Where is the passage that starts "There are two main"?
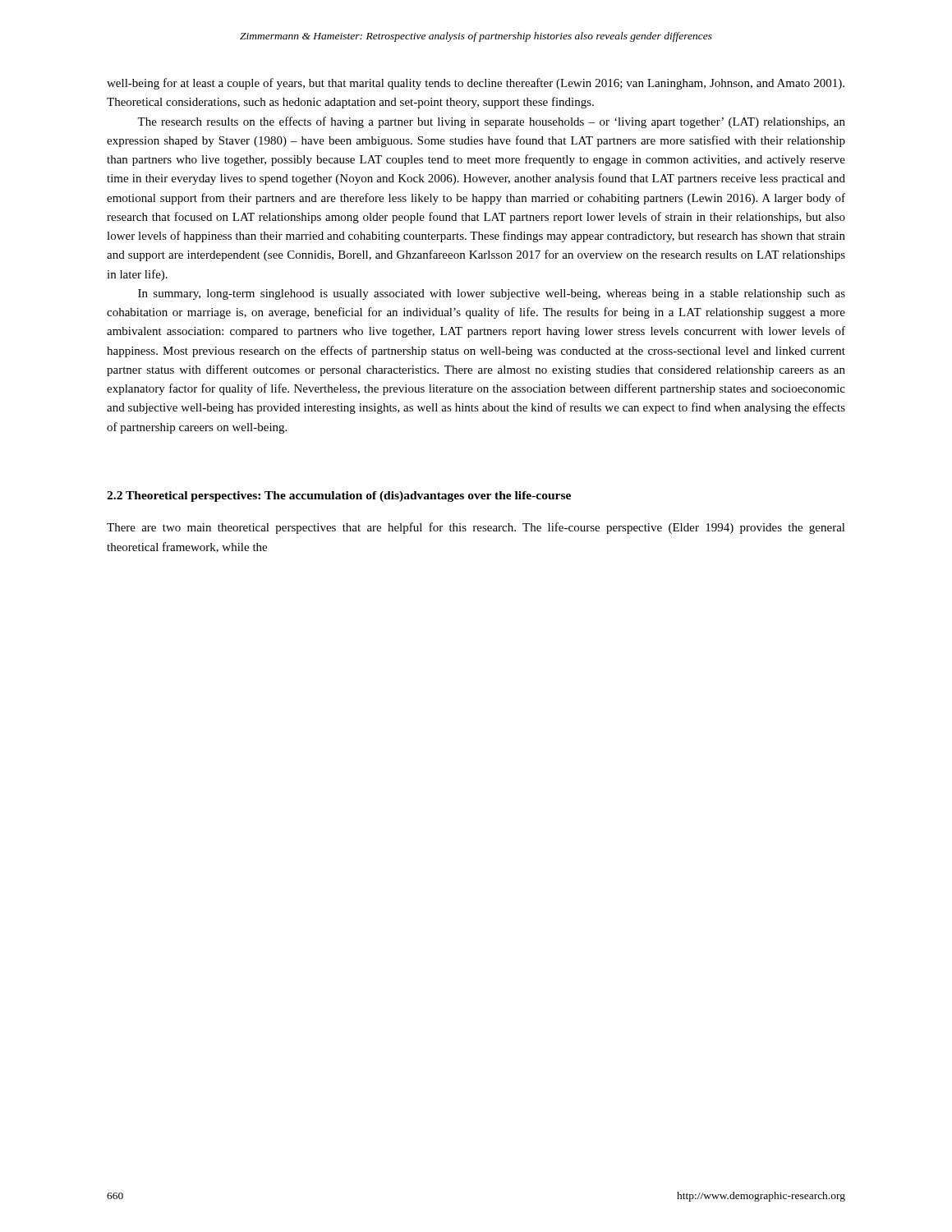The height and width of the screenshot is (1232, 952). click(x=476, y=538)
